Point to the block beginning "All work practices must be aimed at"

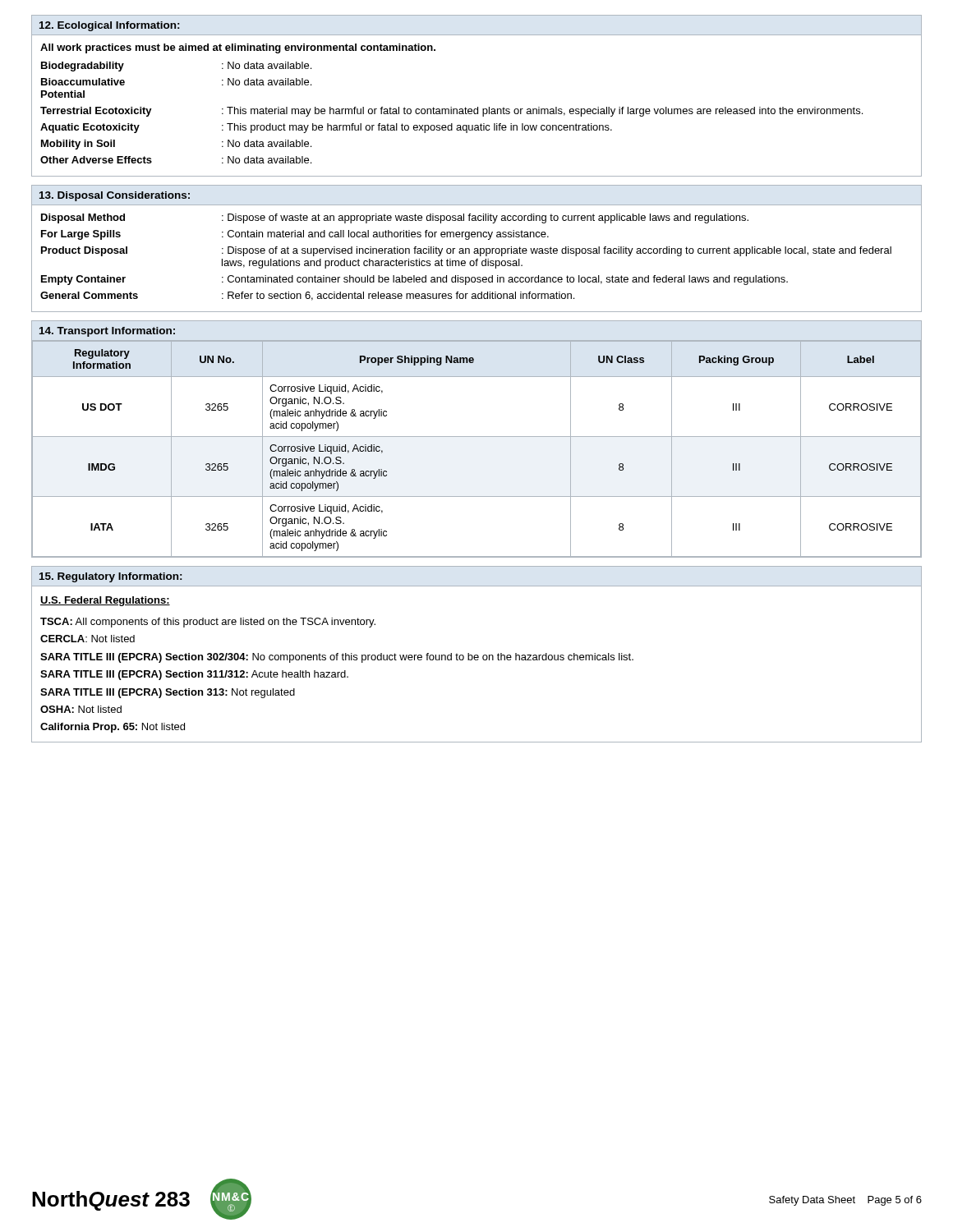coord(238,47)
